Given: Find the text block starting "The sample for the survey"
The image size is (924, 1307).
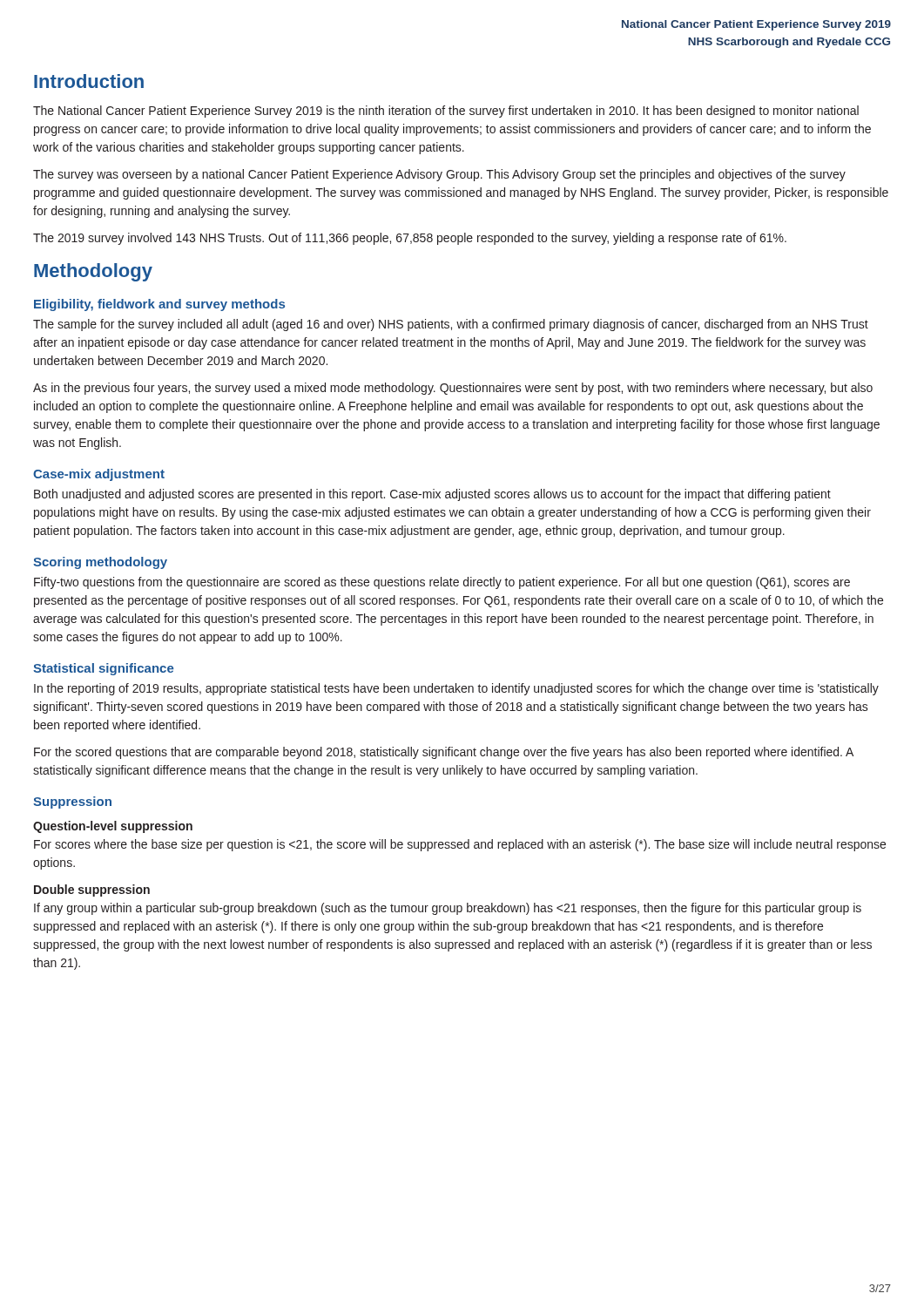Looking at the screenshot, I should click(462, 343).
